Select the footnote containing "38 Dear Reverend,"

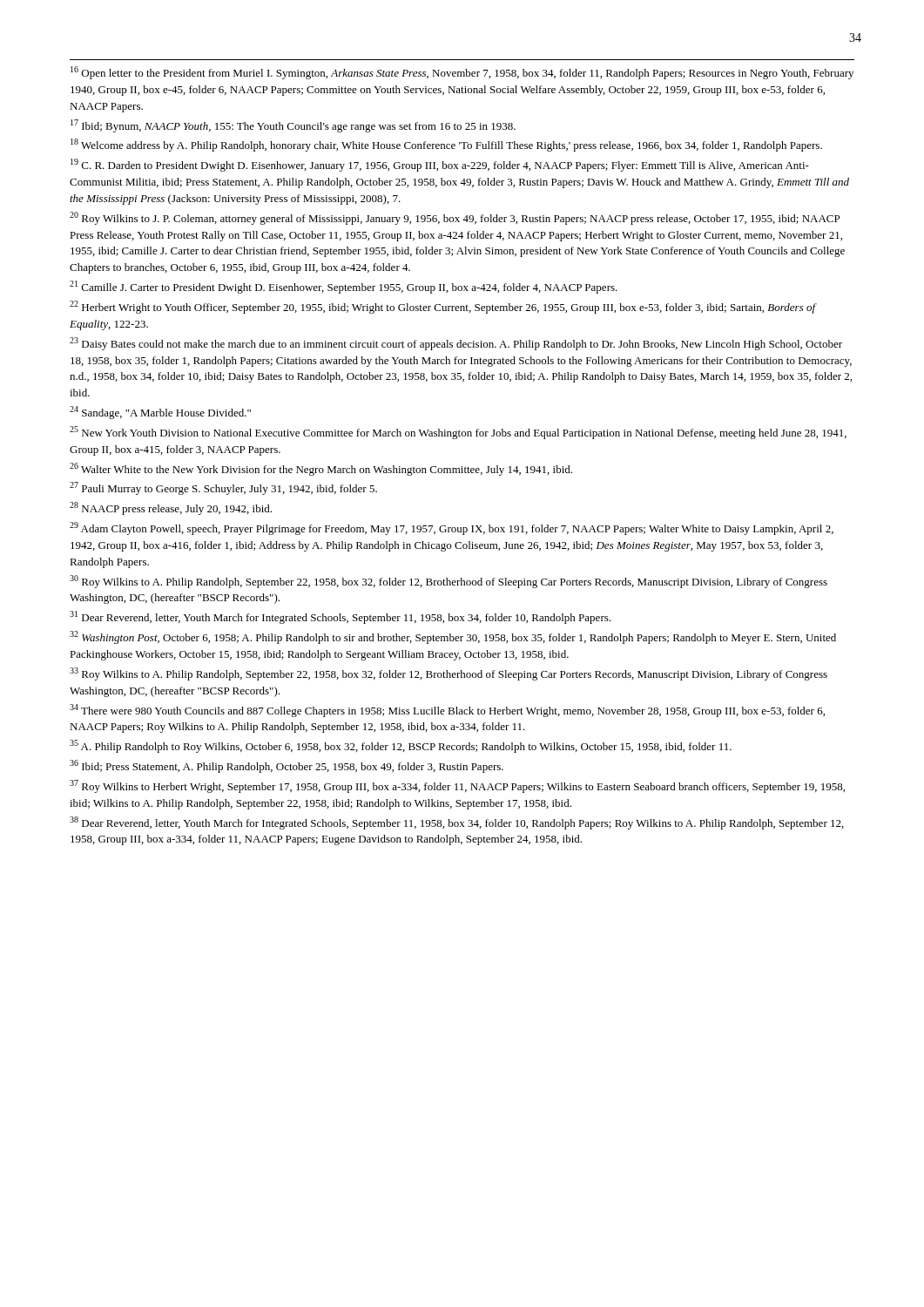(x=457, y=830)
